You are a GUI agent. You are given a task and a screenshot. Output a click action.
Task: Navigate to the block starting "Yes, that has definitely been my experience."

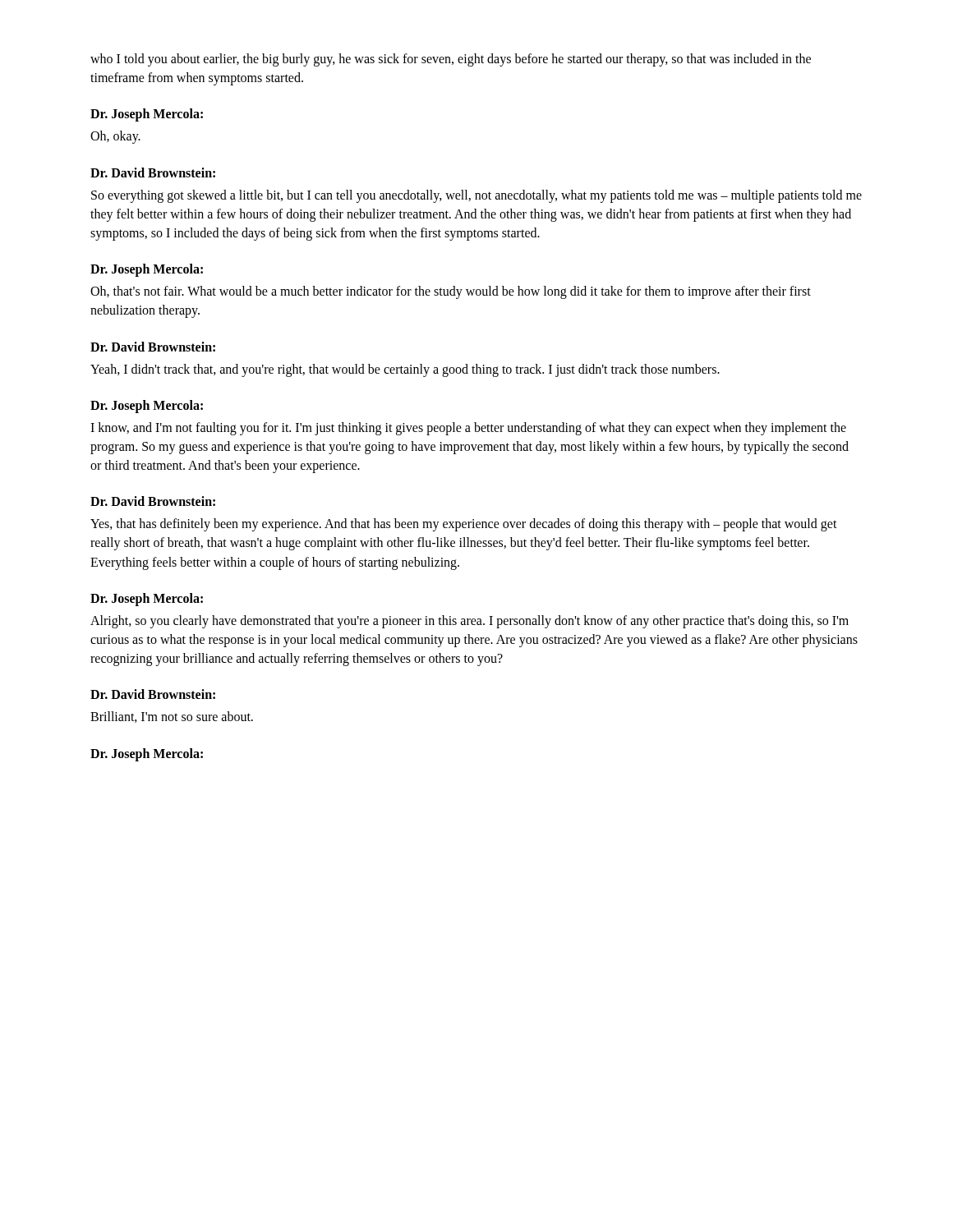(x=476, y=543)
